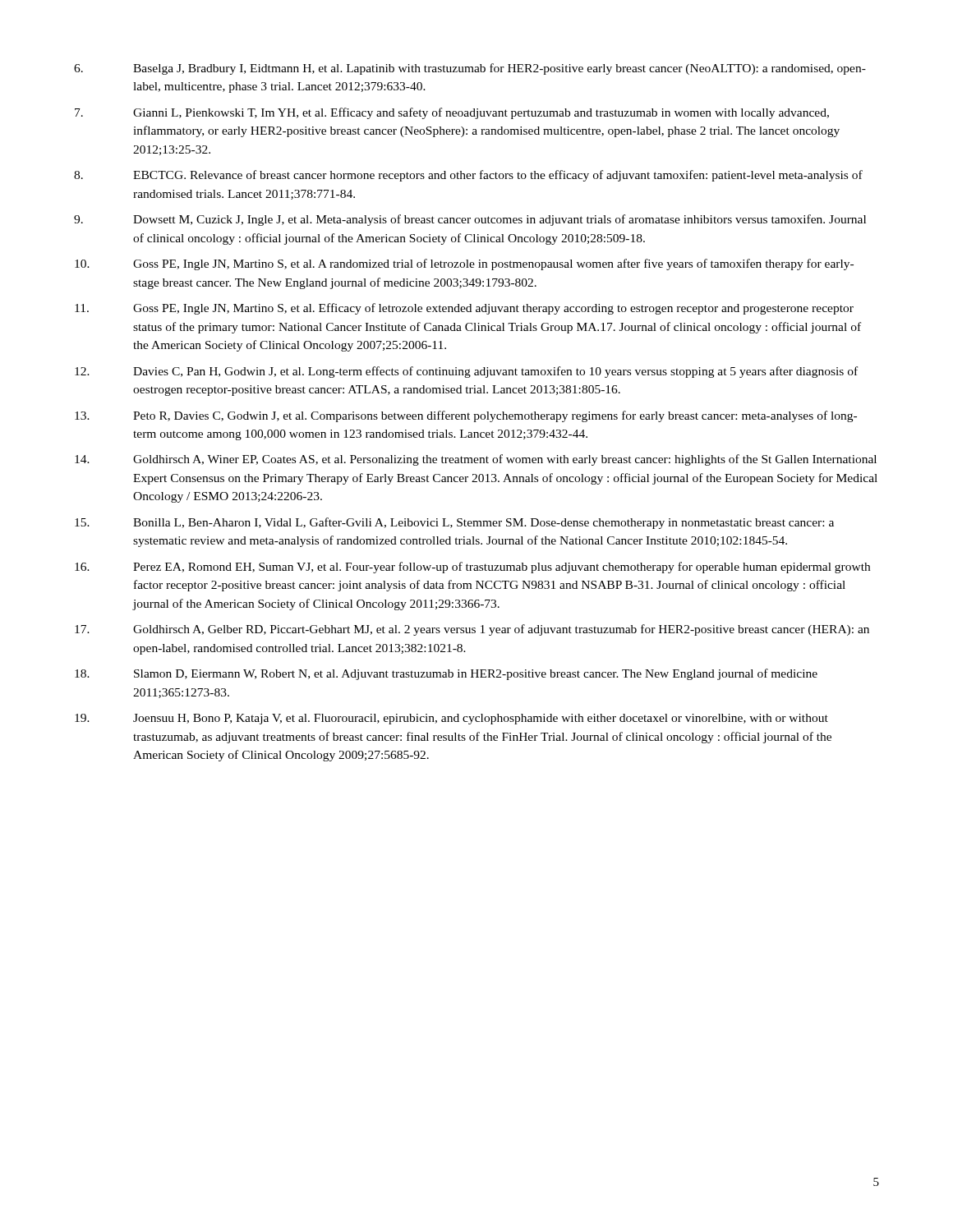
Task: Click the passage that begins "11. Goss PE, Ingle JN, Martino"
Action: (x=476, y=327)
